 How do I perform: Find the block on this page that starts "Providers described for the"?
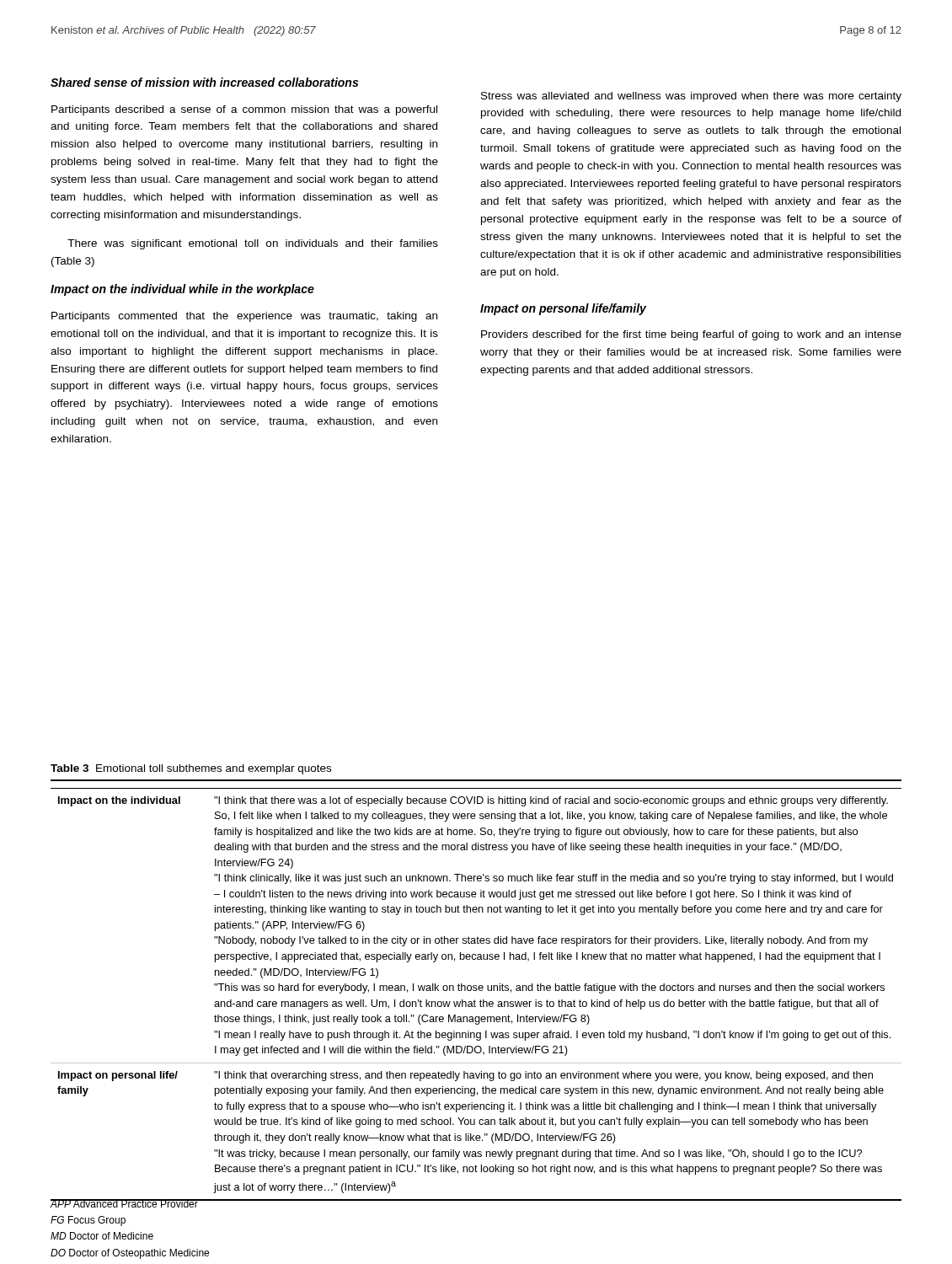click(x=691, y=353)
